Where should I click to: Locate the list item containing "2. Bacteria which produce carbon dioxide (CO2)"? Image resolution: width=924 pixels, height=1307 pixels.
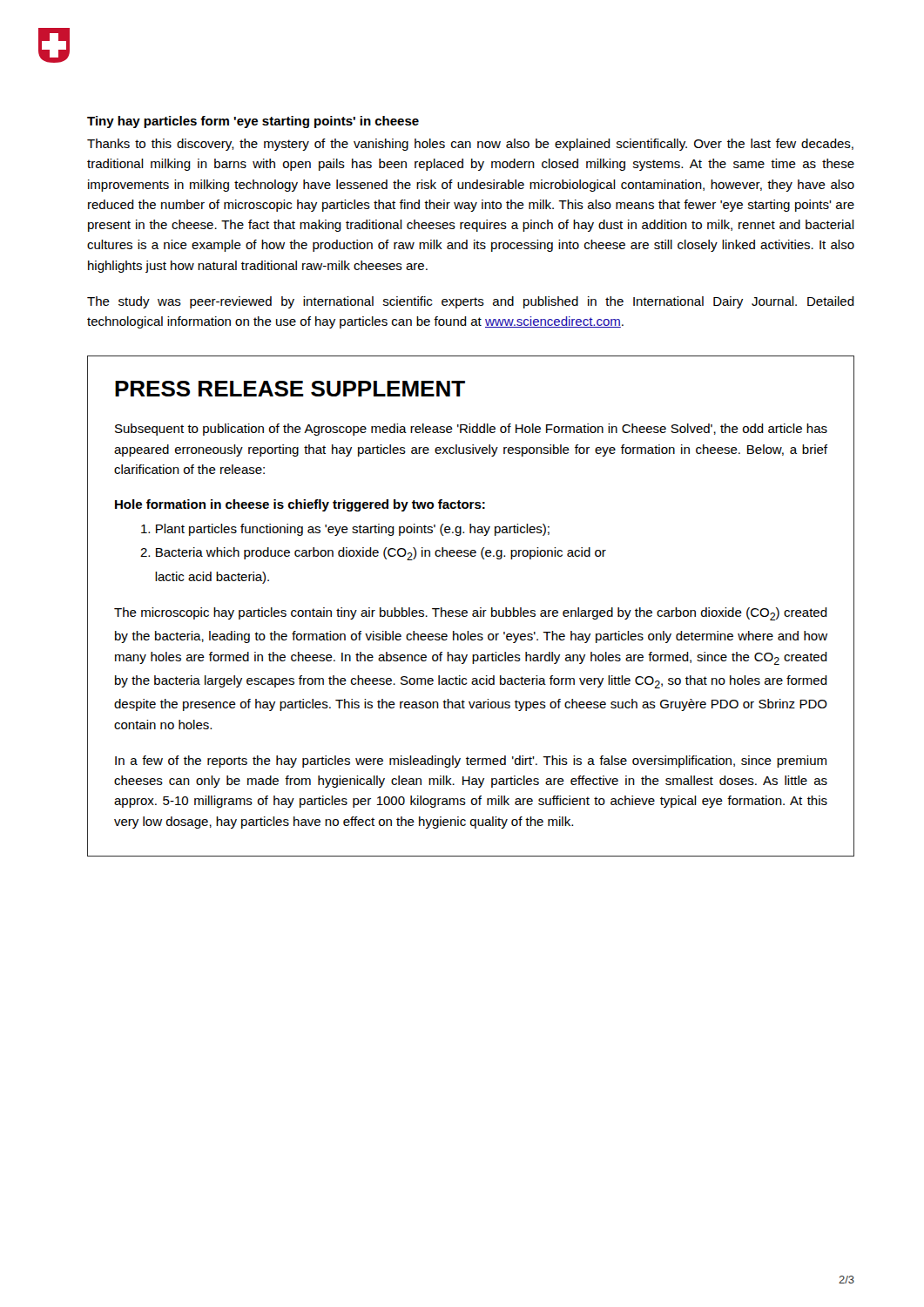coord(373,564)
